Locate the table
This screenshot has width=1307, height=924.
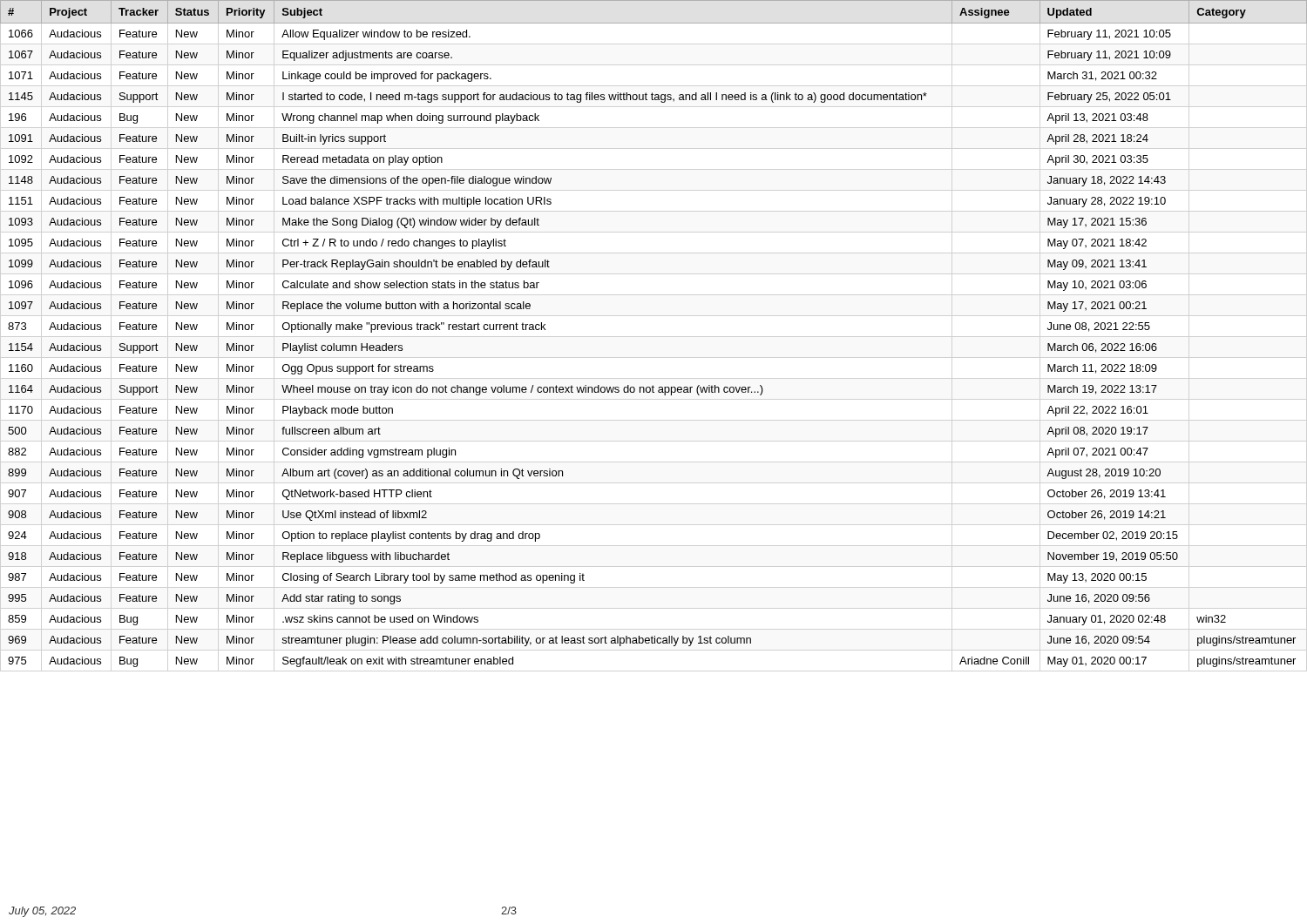coord(654,449)
